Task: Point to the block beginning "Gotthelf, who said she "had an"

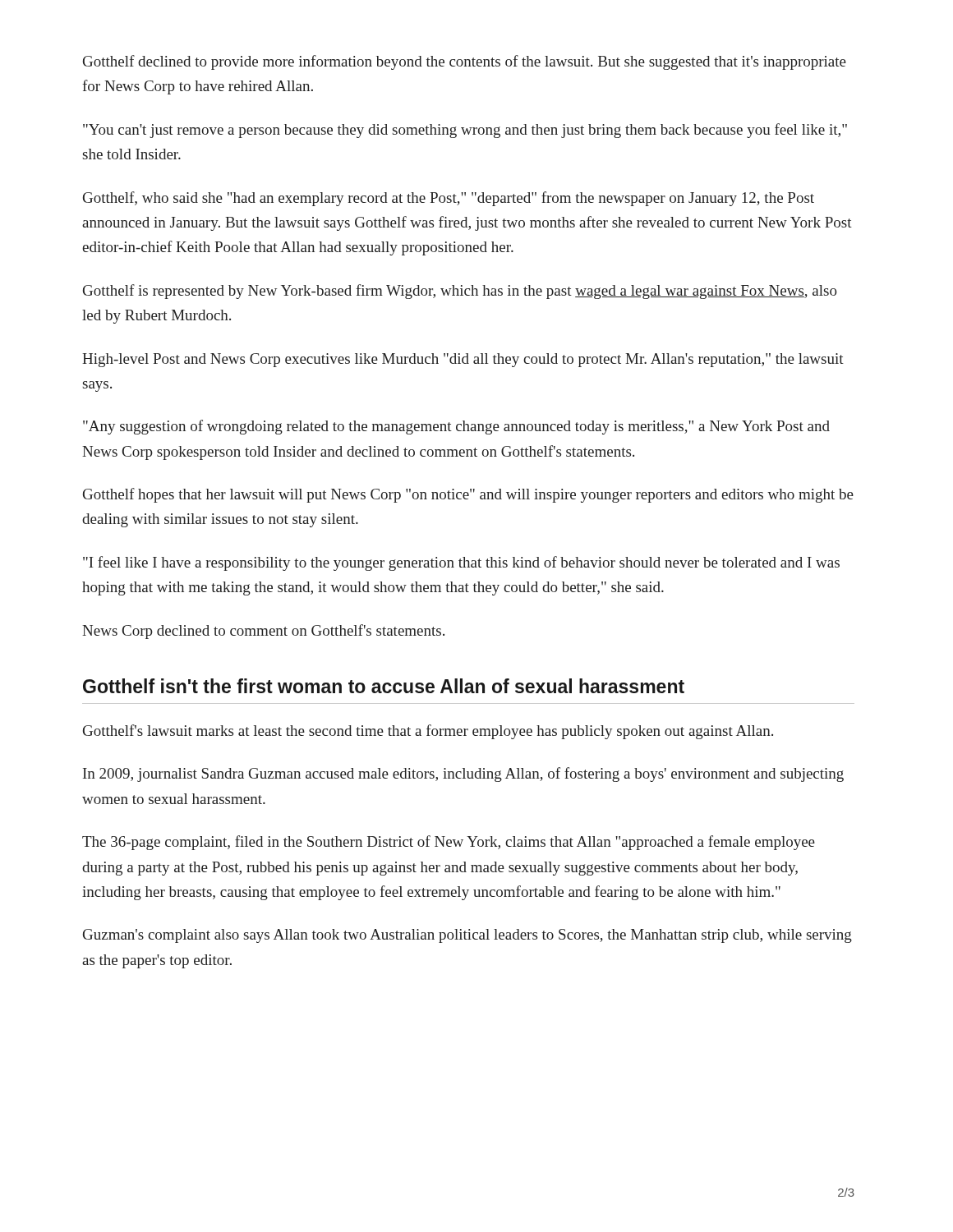Action: [x=467, y=222]
